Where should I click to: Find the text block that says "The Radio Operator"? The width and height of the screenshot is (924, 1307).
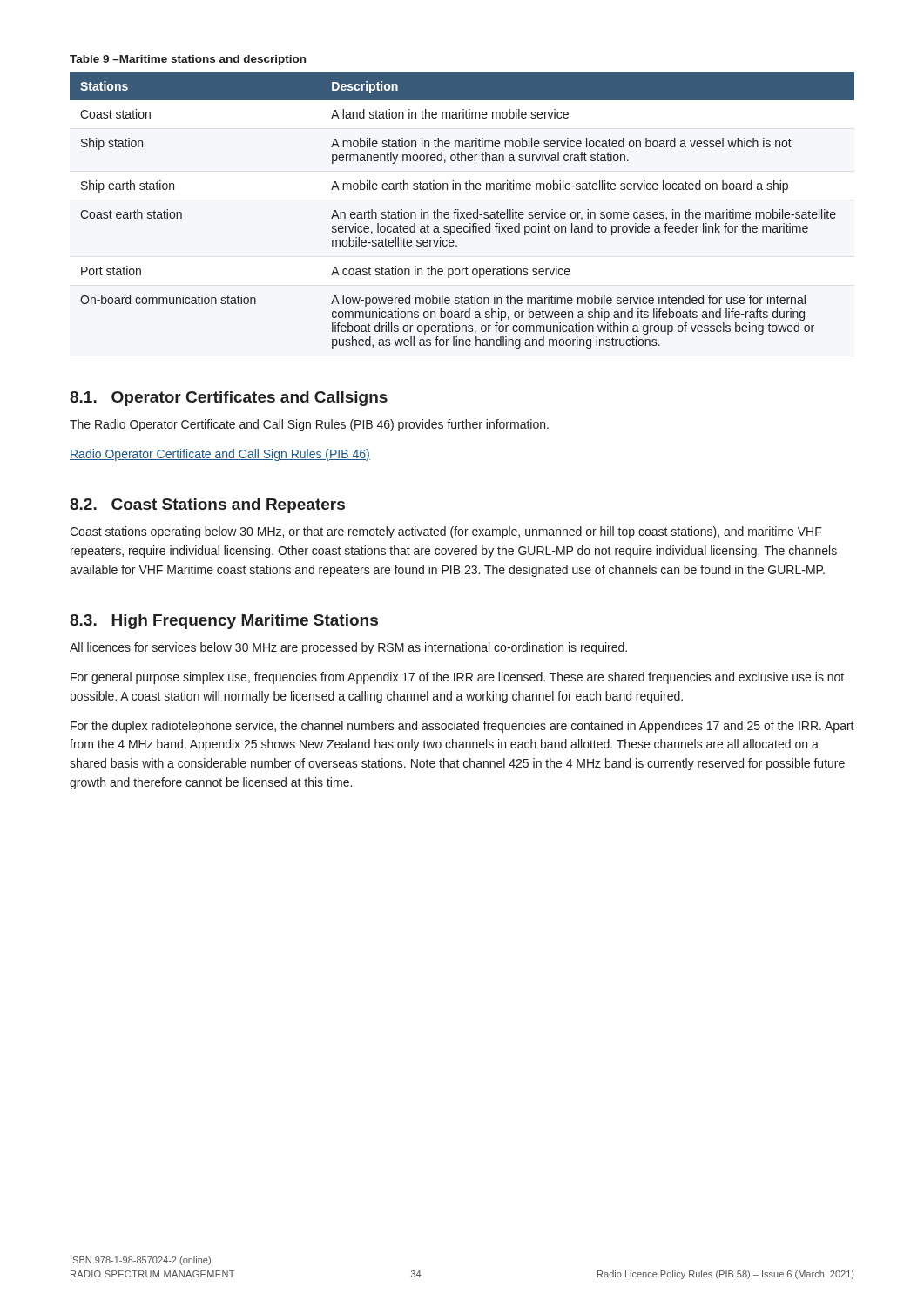pyautogui.click(x=310, y=424)
